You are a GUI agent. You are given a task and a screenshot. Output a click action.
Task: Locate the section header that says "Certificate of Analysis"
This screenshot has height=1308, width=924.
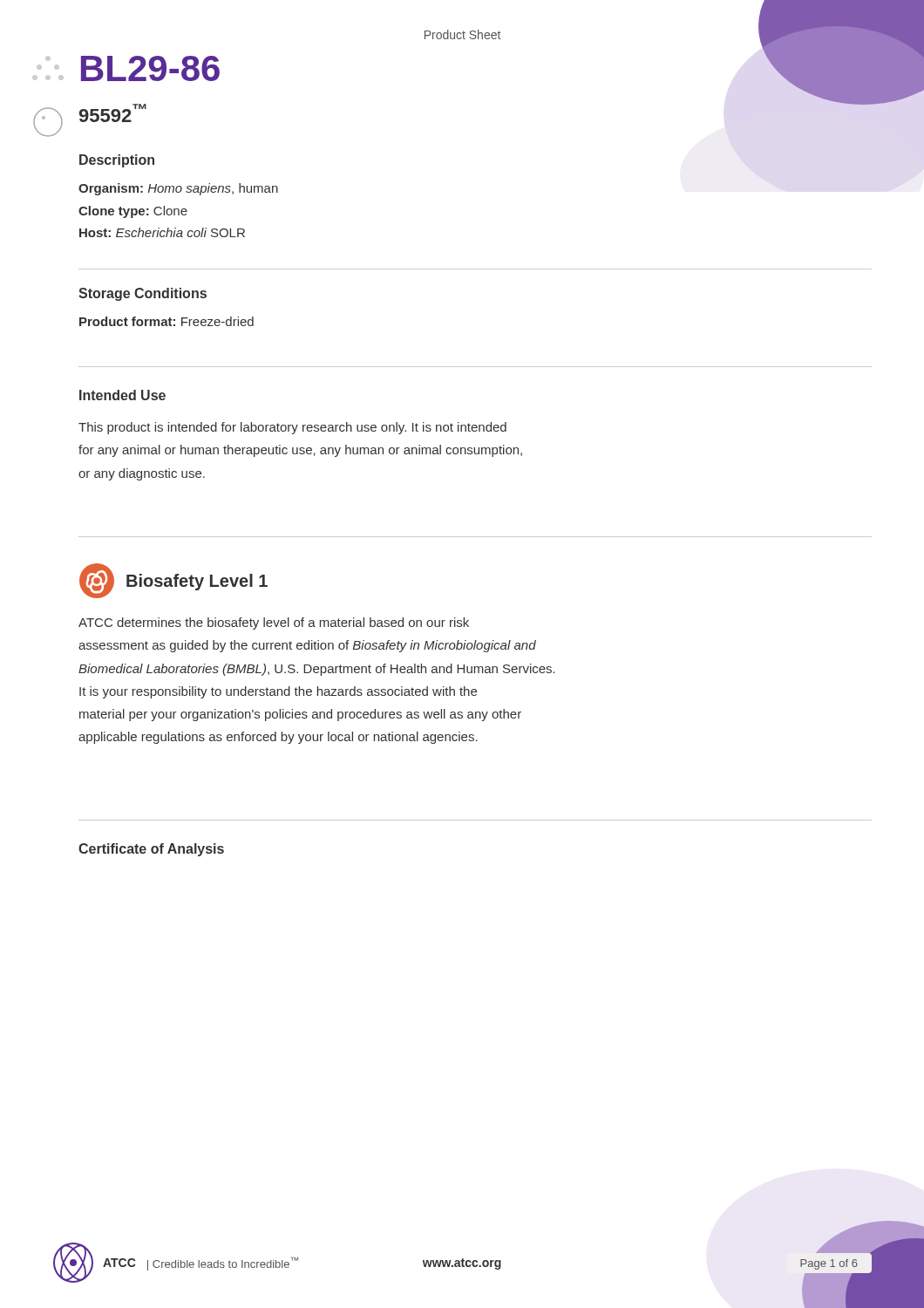[151, 849]
